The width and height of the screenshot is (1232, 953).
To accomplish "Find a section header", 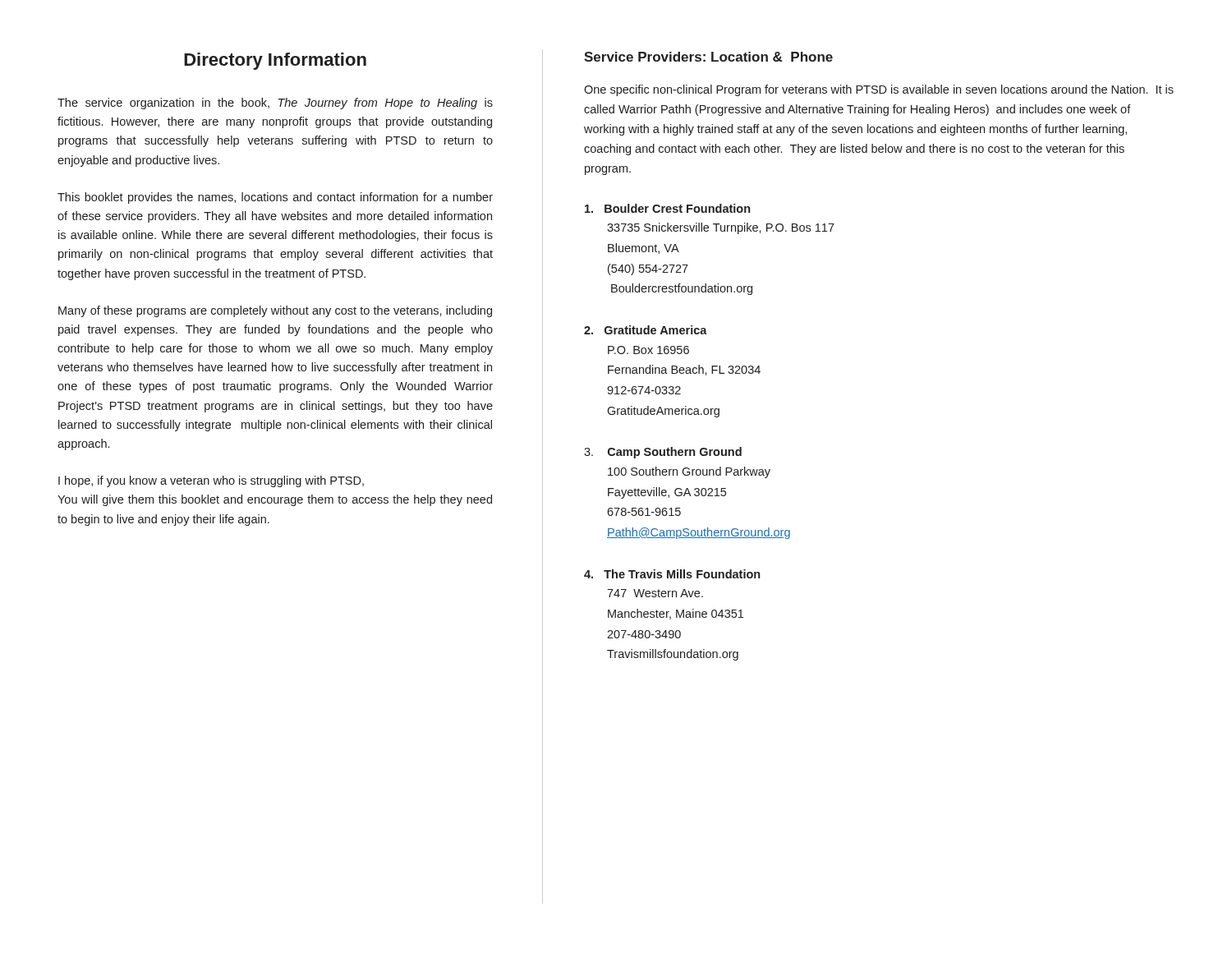I will (879, 58).
